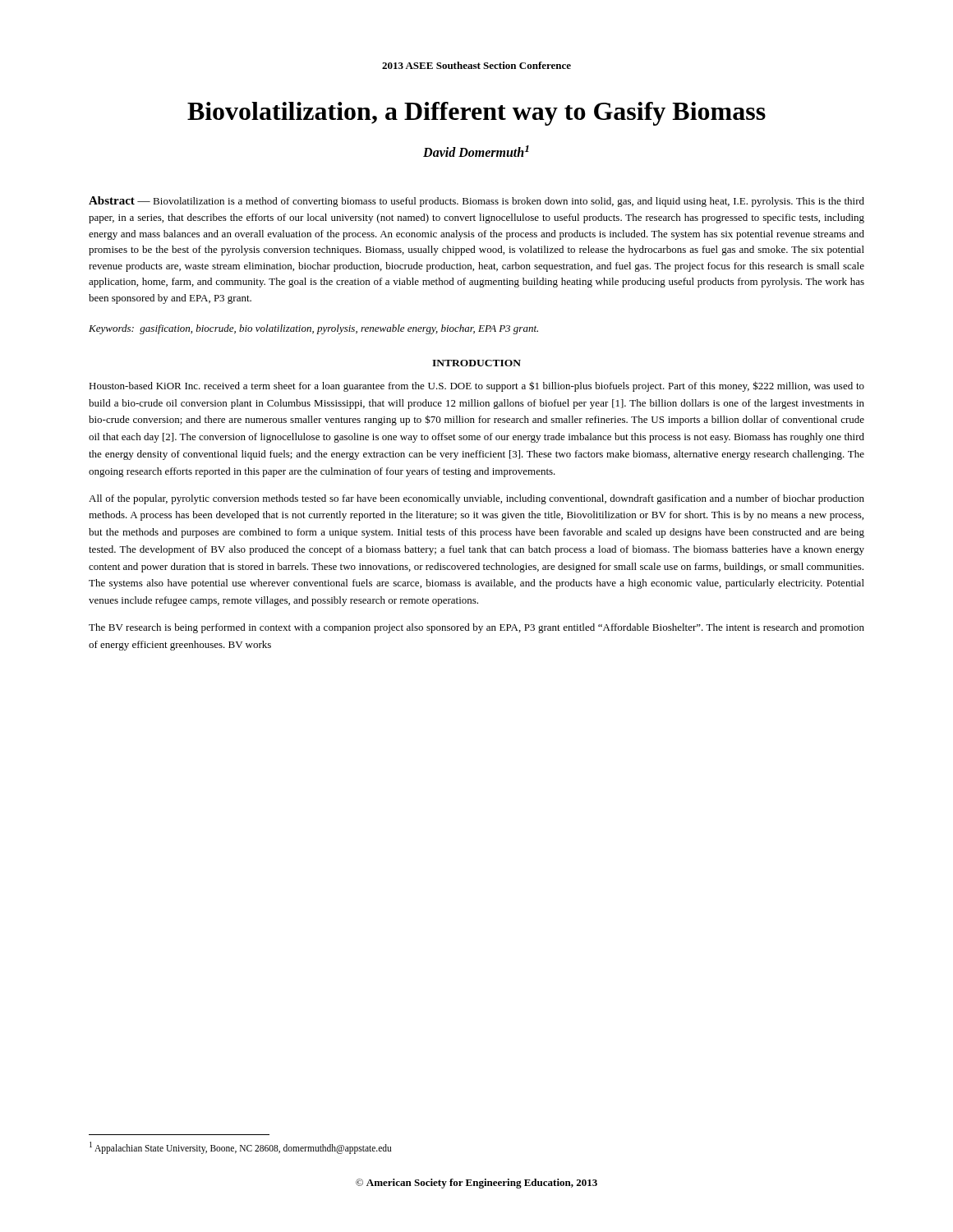This screenshot has width=953, height=1232.
Task: Select the block starting "All of the popular, pyrolytic conversion"
Action: [476, 549]
